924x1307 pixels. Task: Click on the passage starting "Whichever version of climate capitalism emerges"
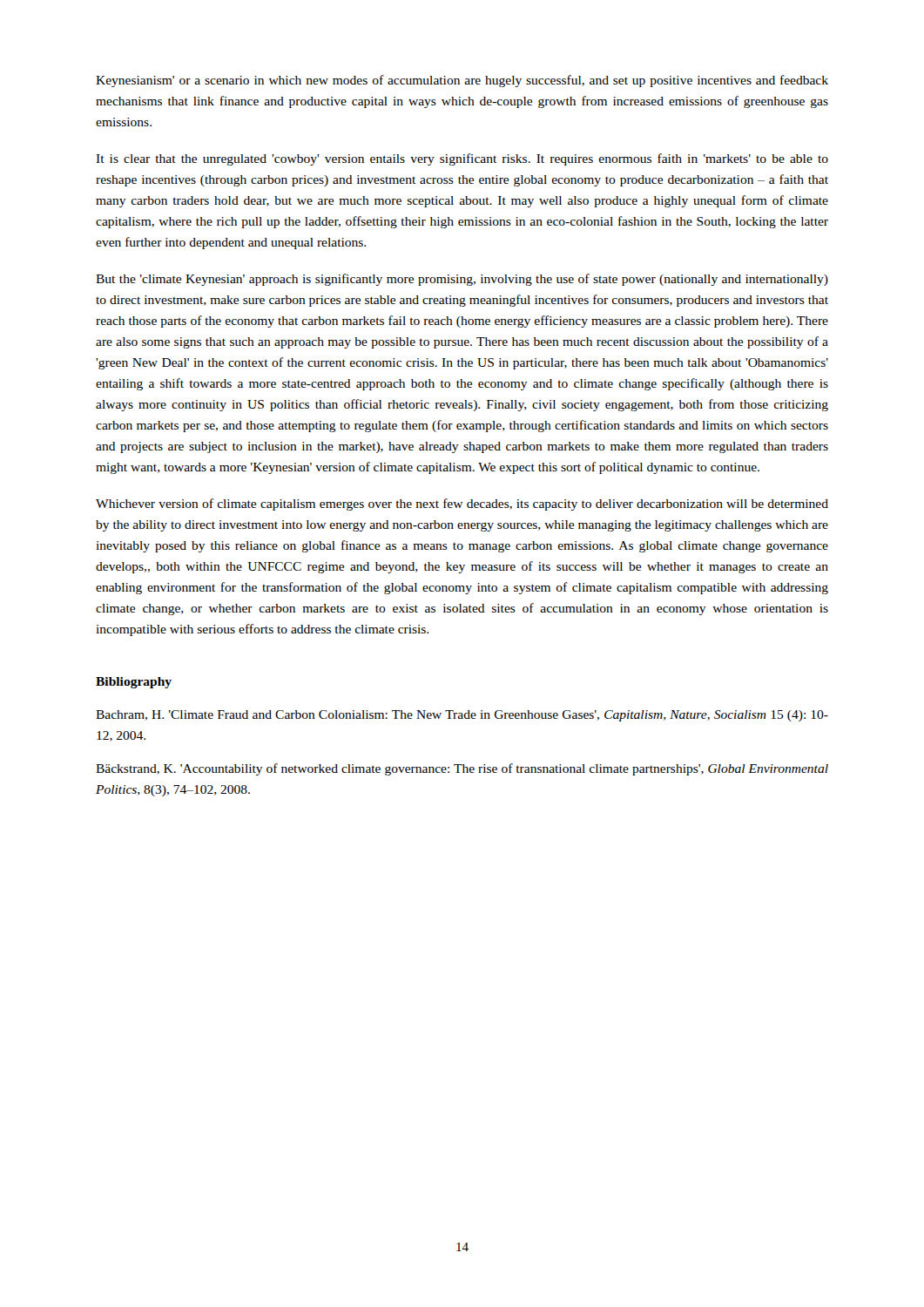462,567
